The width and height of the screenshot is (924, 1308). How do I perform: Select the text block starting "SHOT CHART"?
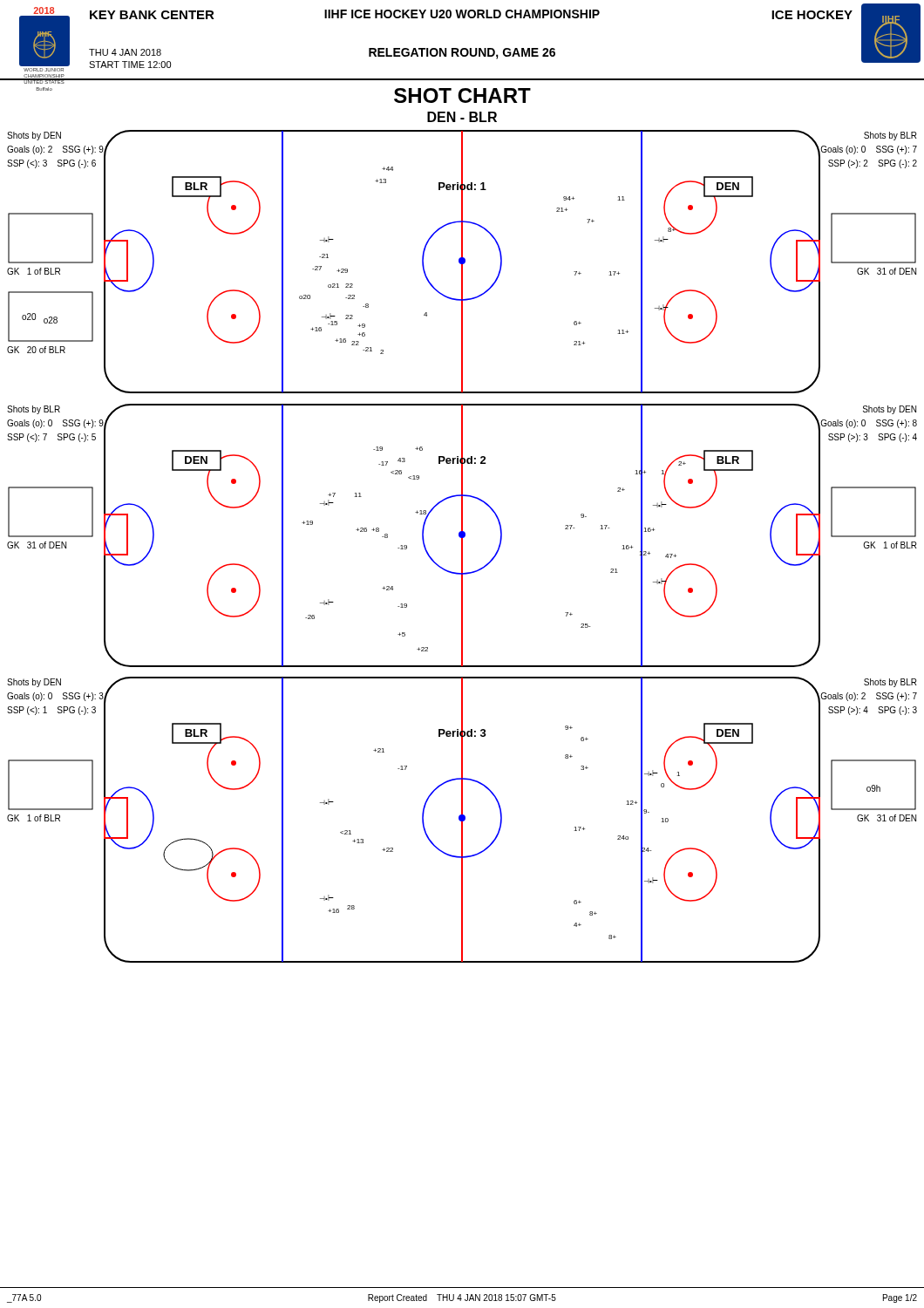click(462, 95)
